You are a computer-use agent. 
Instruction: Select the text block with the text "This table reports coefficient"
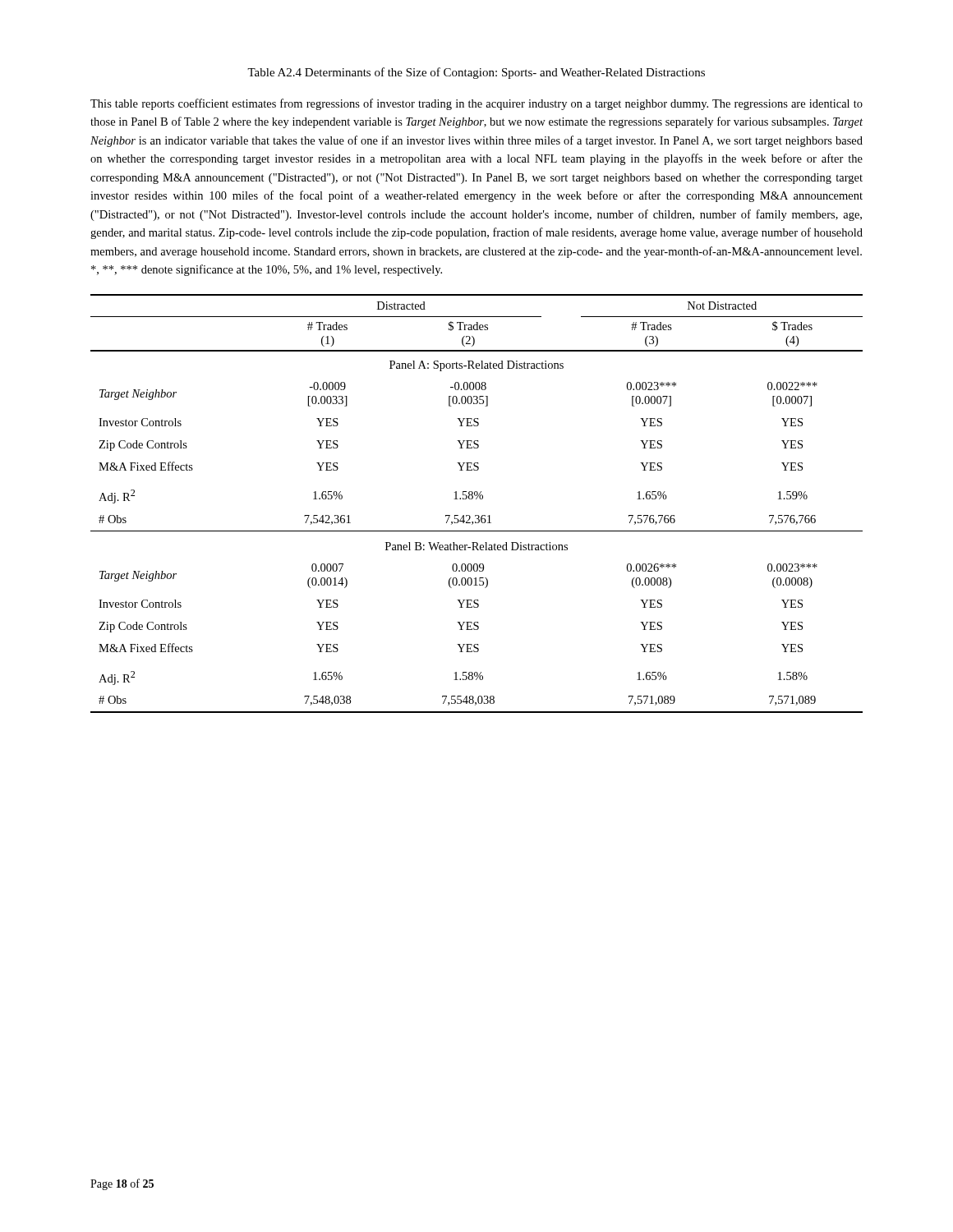(x=476, y=187)
